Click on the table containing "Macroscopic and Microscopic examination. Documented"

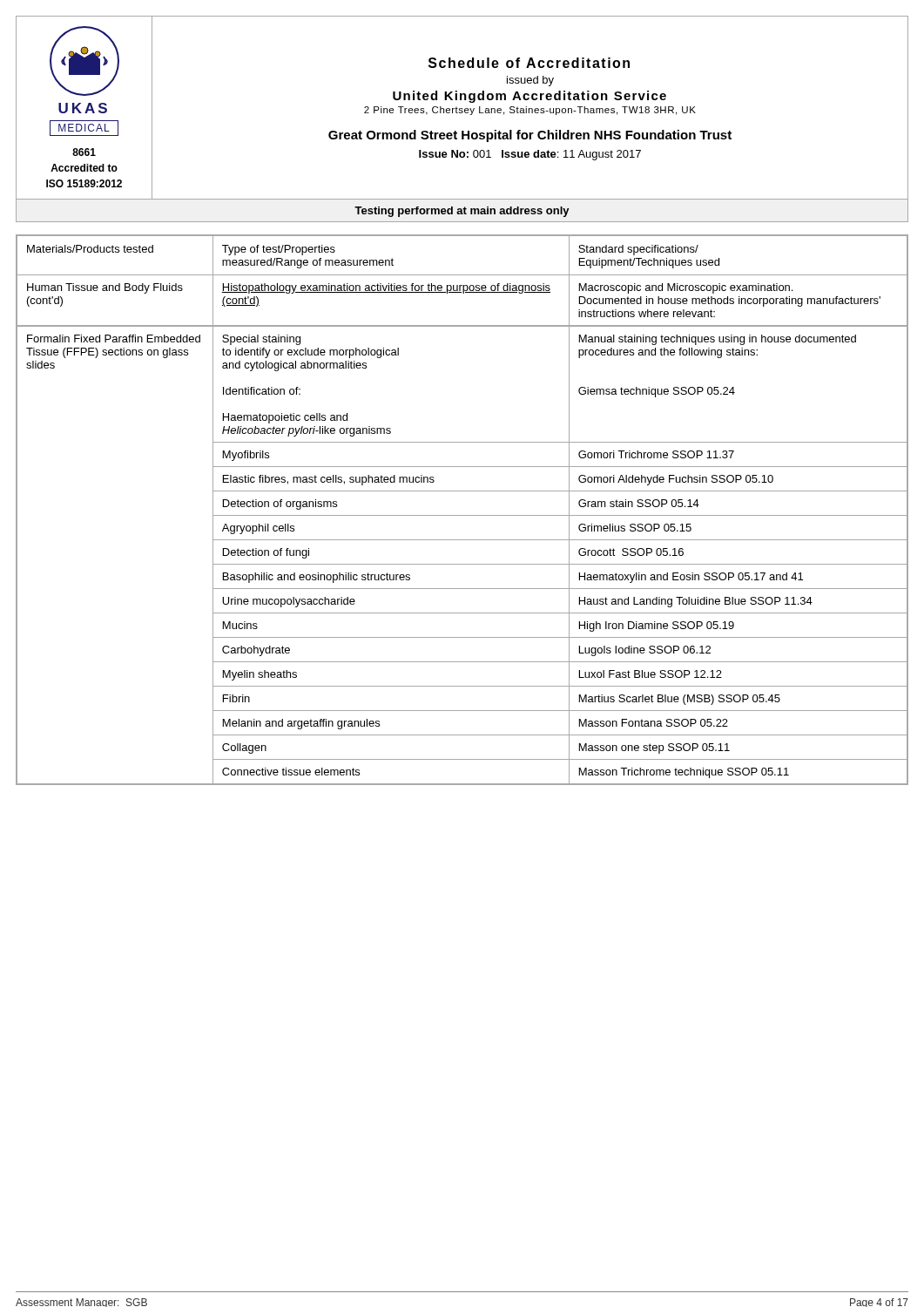click(462, 280)
